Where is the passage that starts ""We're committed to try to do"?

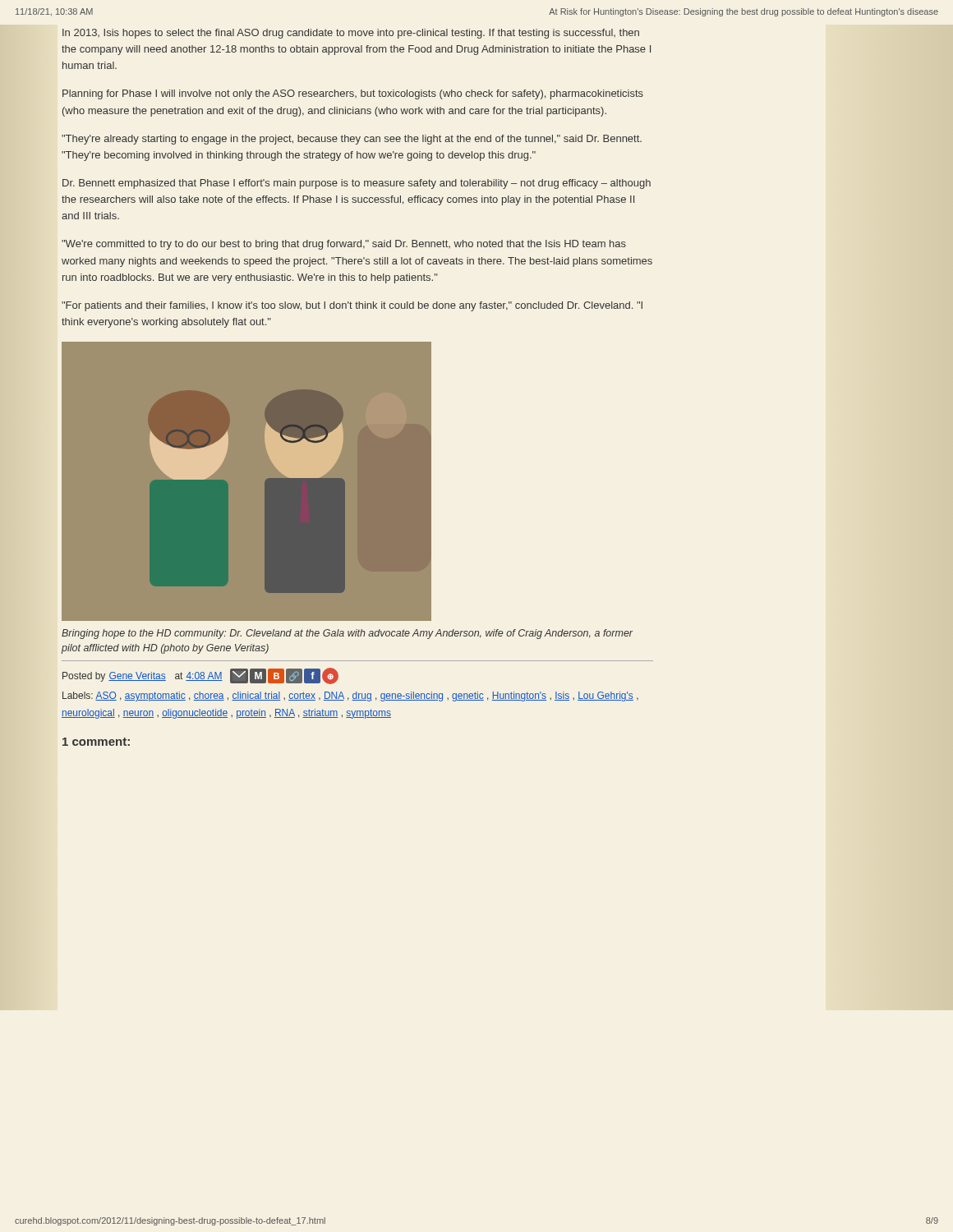coord(357,261)
